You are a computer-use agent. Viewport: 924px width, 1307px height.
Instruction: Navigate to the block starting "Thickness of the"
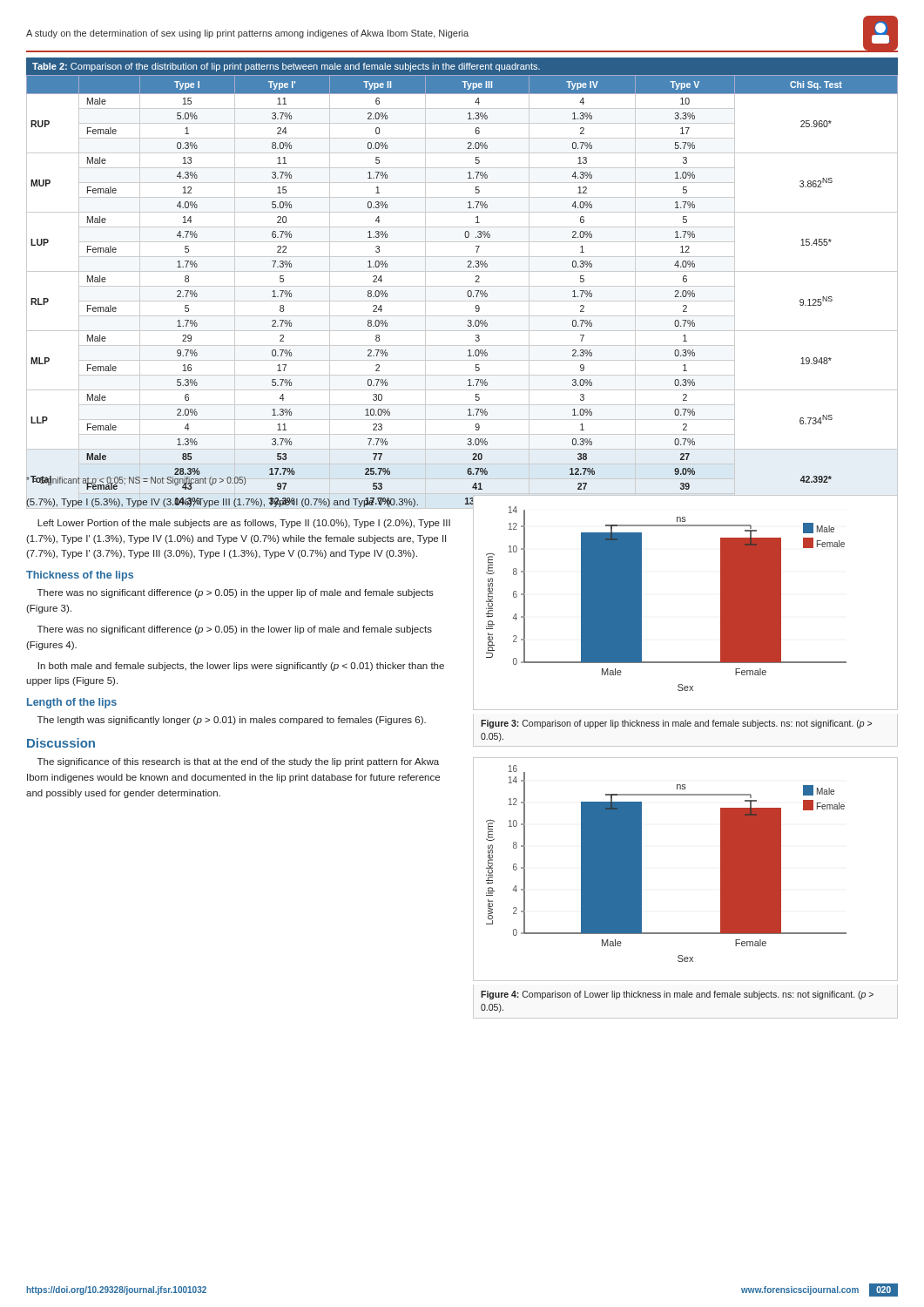80,575
